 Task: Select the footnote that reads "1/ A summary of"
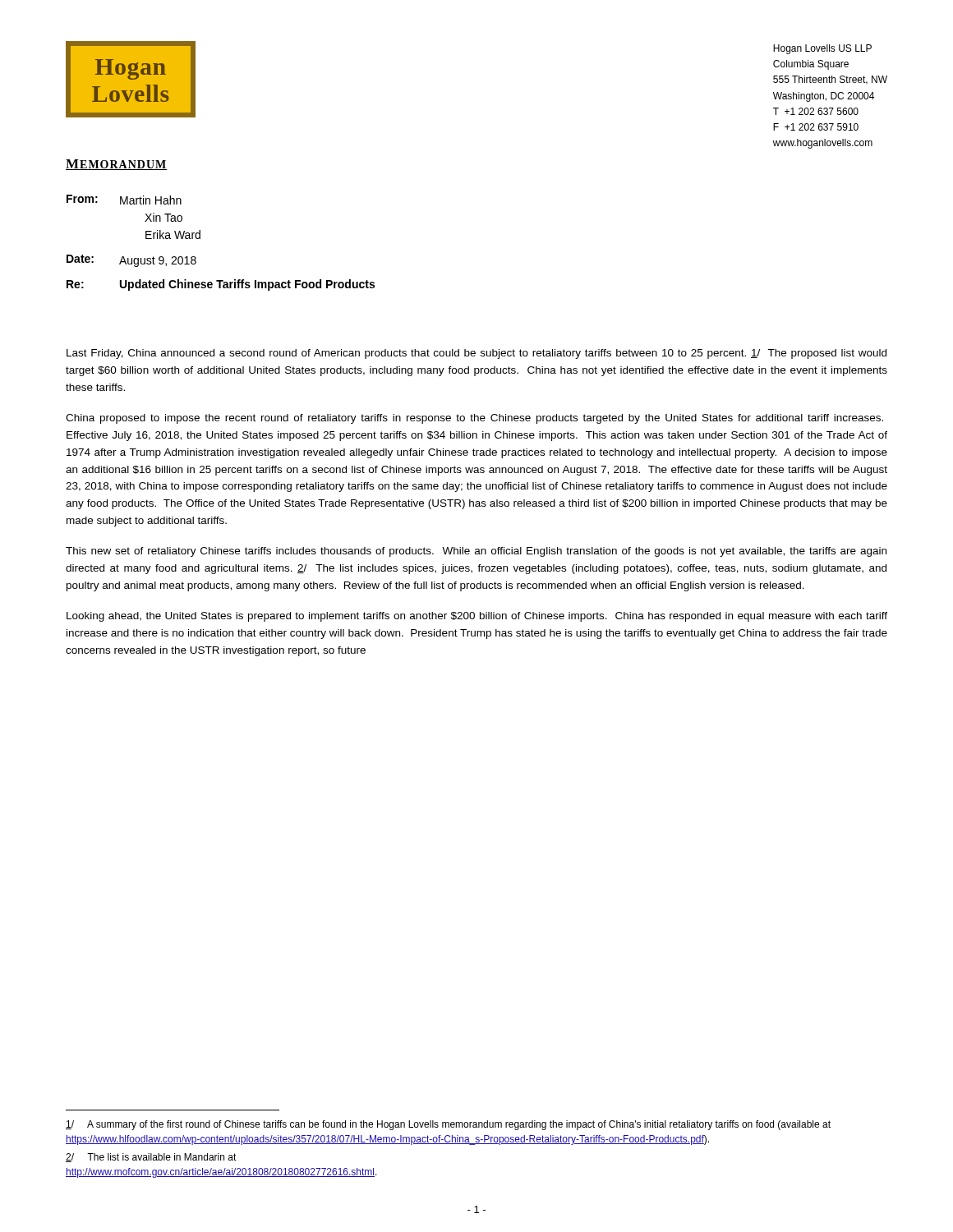click(x=448, y=1132)
